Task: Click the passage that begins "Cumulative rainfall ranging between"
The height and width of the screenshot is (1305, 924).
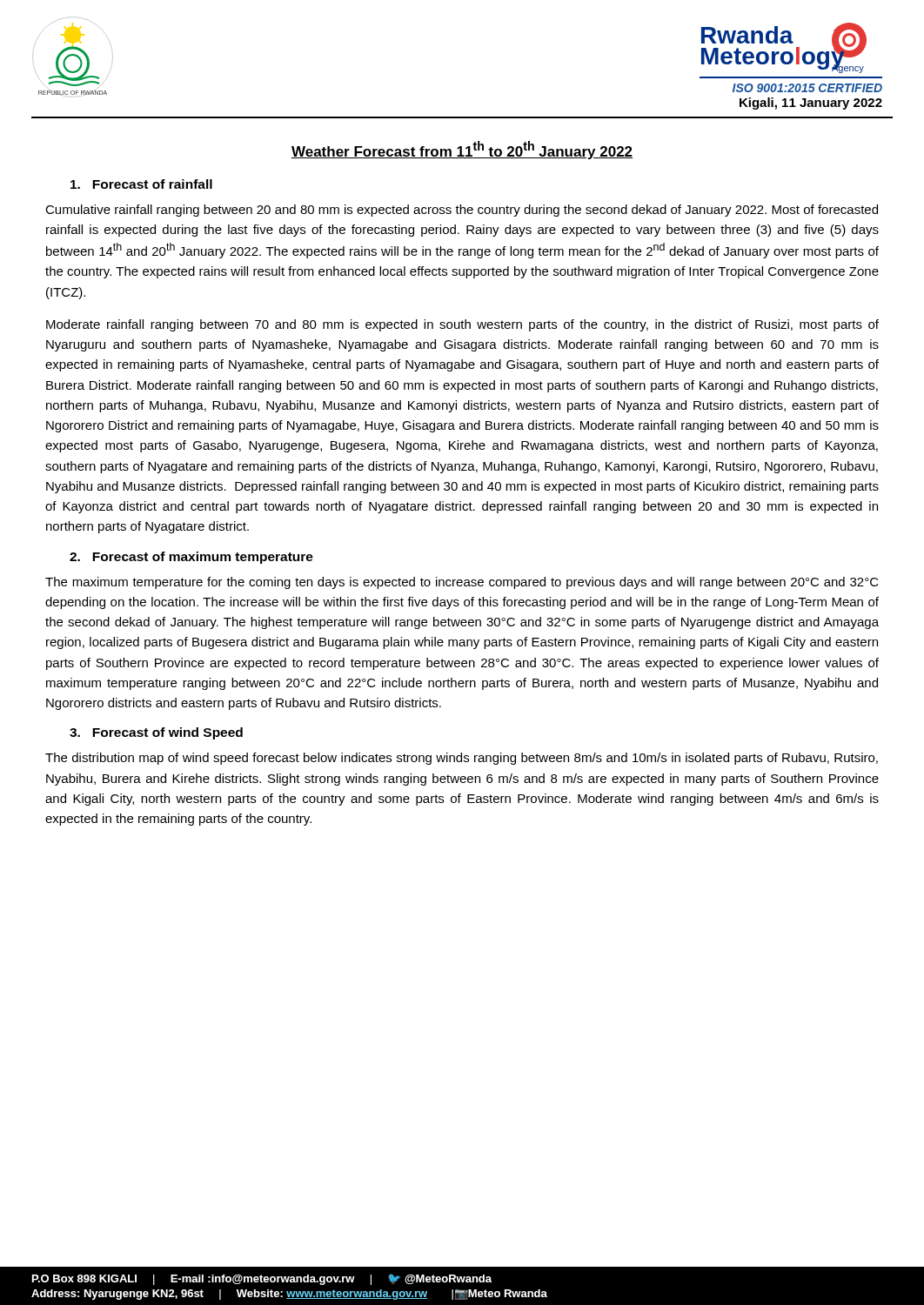Action: click(462, 250)
